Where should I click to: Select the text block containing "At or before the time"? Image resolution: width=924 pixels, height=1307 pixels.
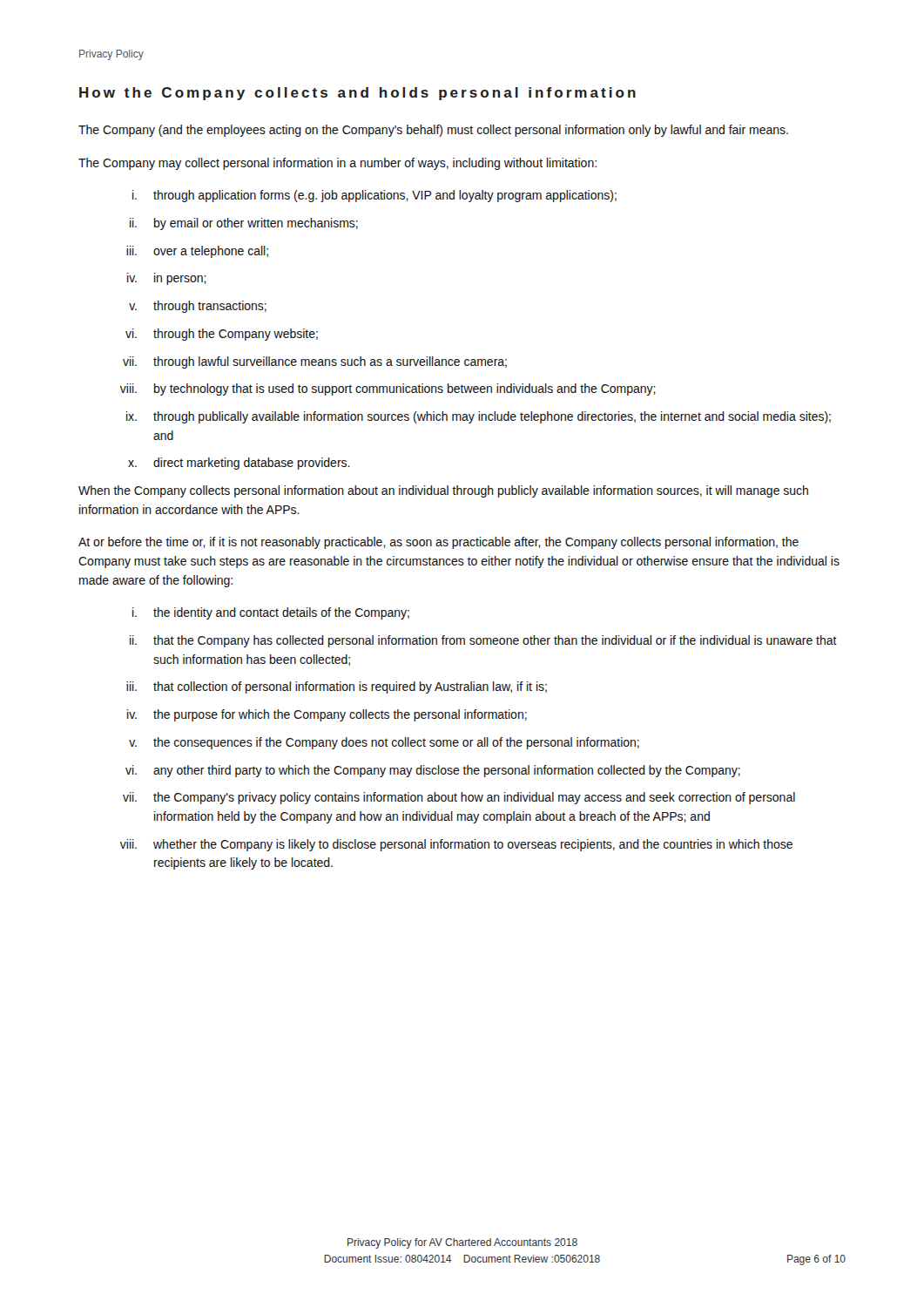tap(459, 561)
